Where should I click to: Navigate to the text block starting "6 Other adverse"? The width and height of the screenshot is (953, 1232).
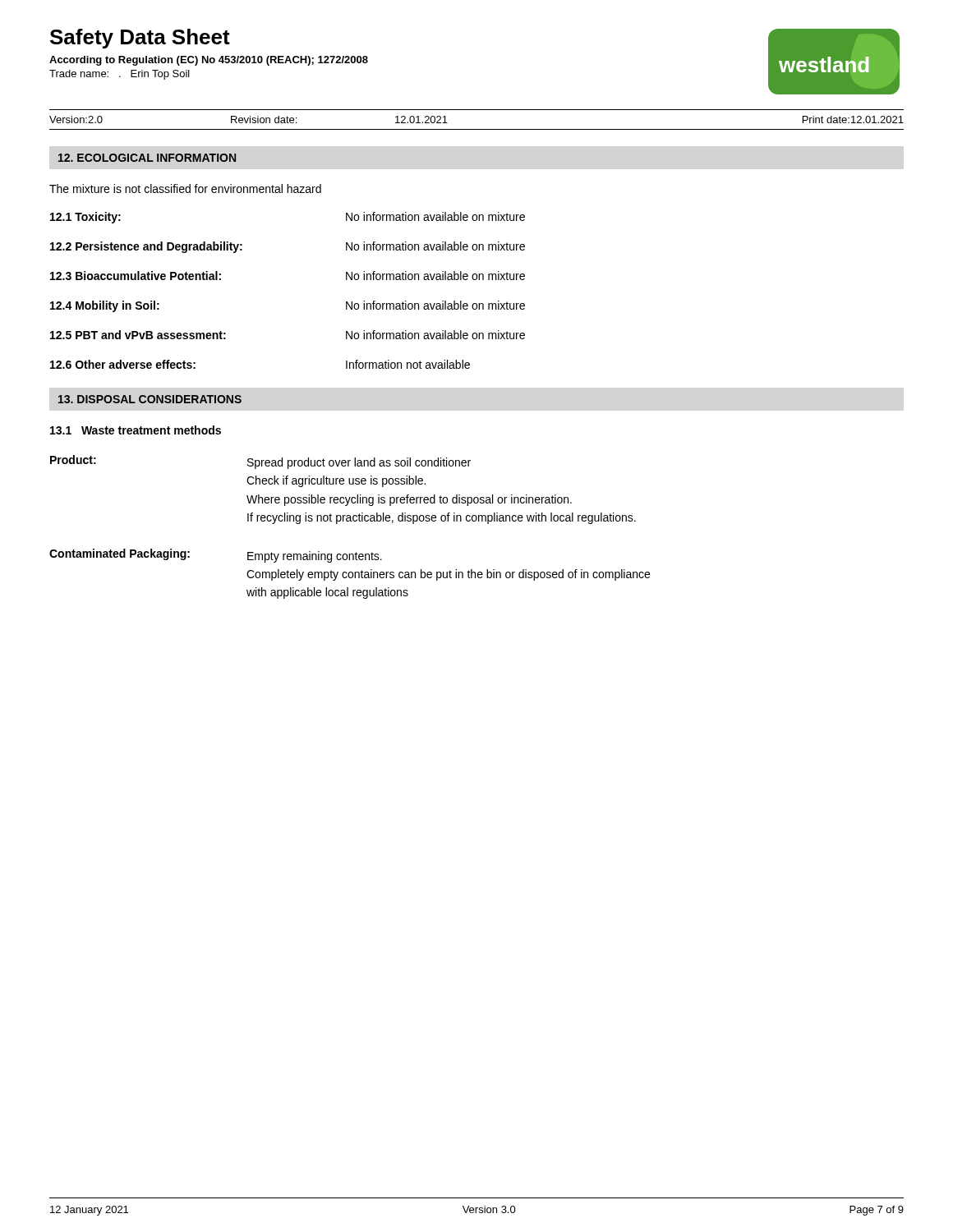[x=476, y=365]
